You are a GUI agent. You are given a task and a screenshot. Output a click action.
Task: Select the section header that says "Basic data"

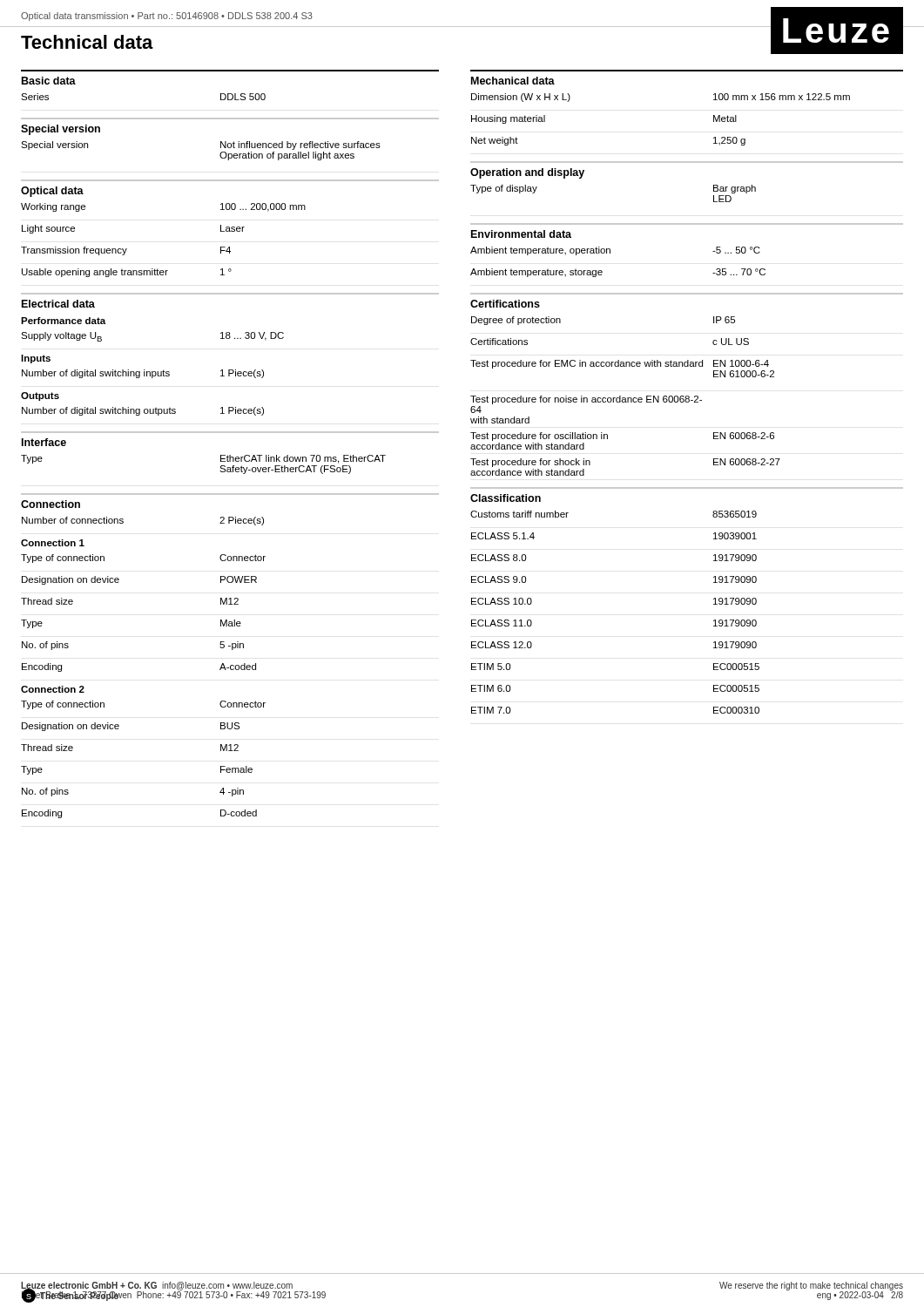(x=48, y=81)
